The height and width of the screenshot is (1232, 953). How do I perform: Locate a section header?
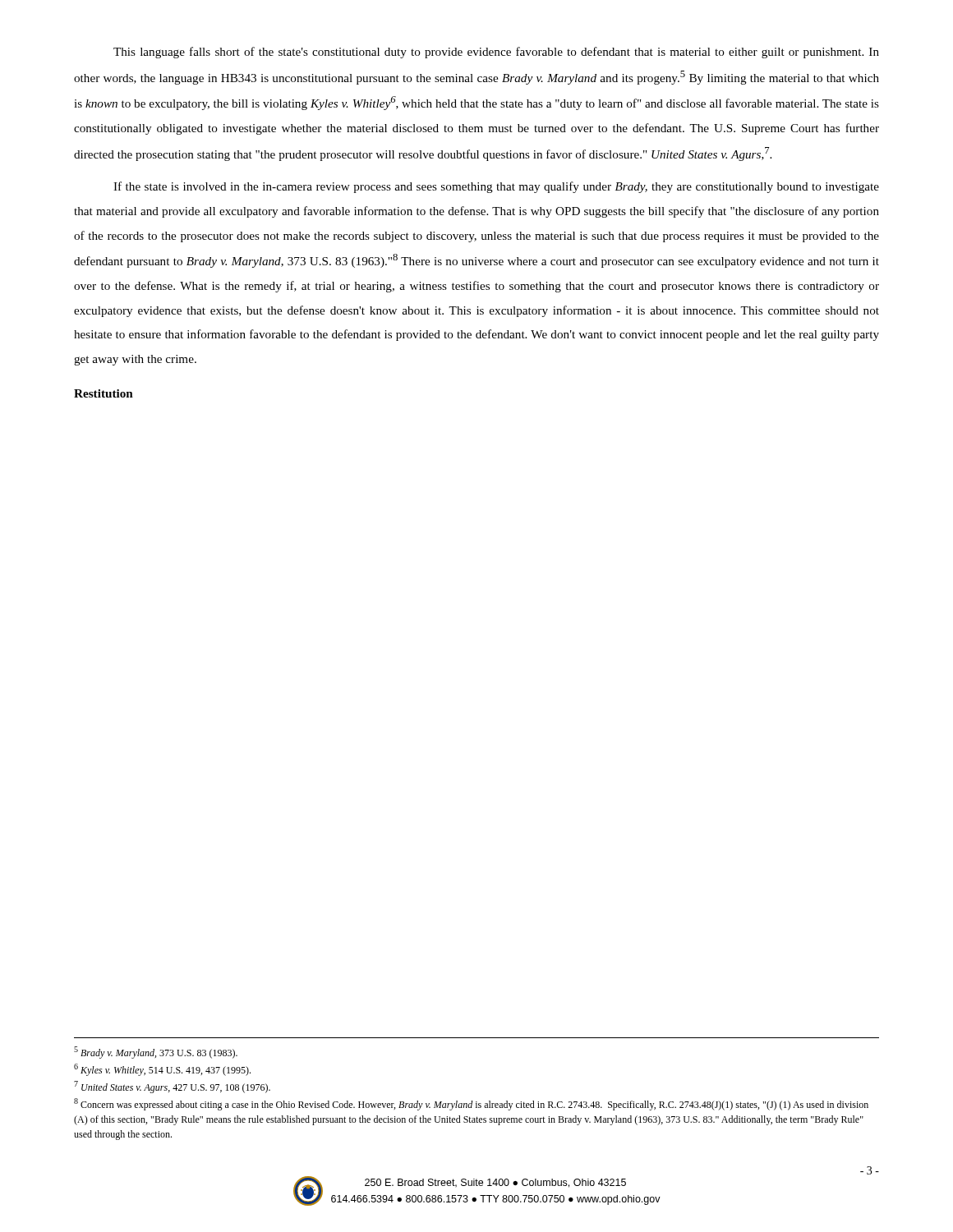pos(103,393)
